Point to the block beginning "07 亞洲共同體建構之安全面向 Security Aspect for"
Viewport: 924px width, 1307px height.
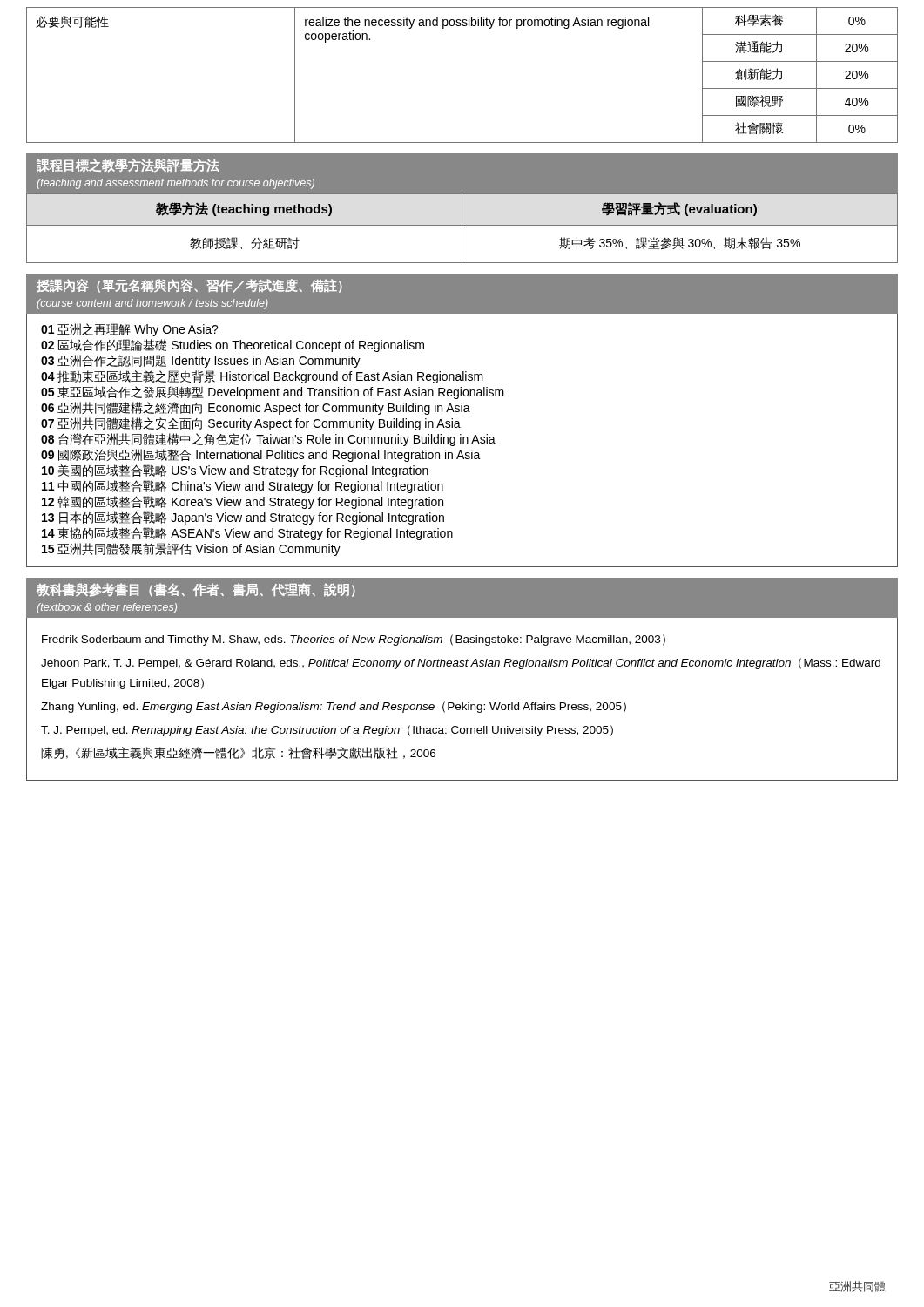click(x=251, y=423)
